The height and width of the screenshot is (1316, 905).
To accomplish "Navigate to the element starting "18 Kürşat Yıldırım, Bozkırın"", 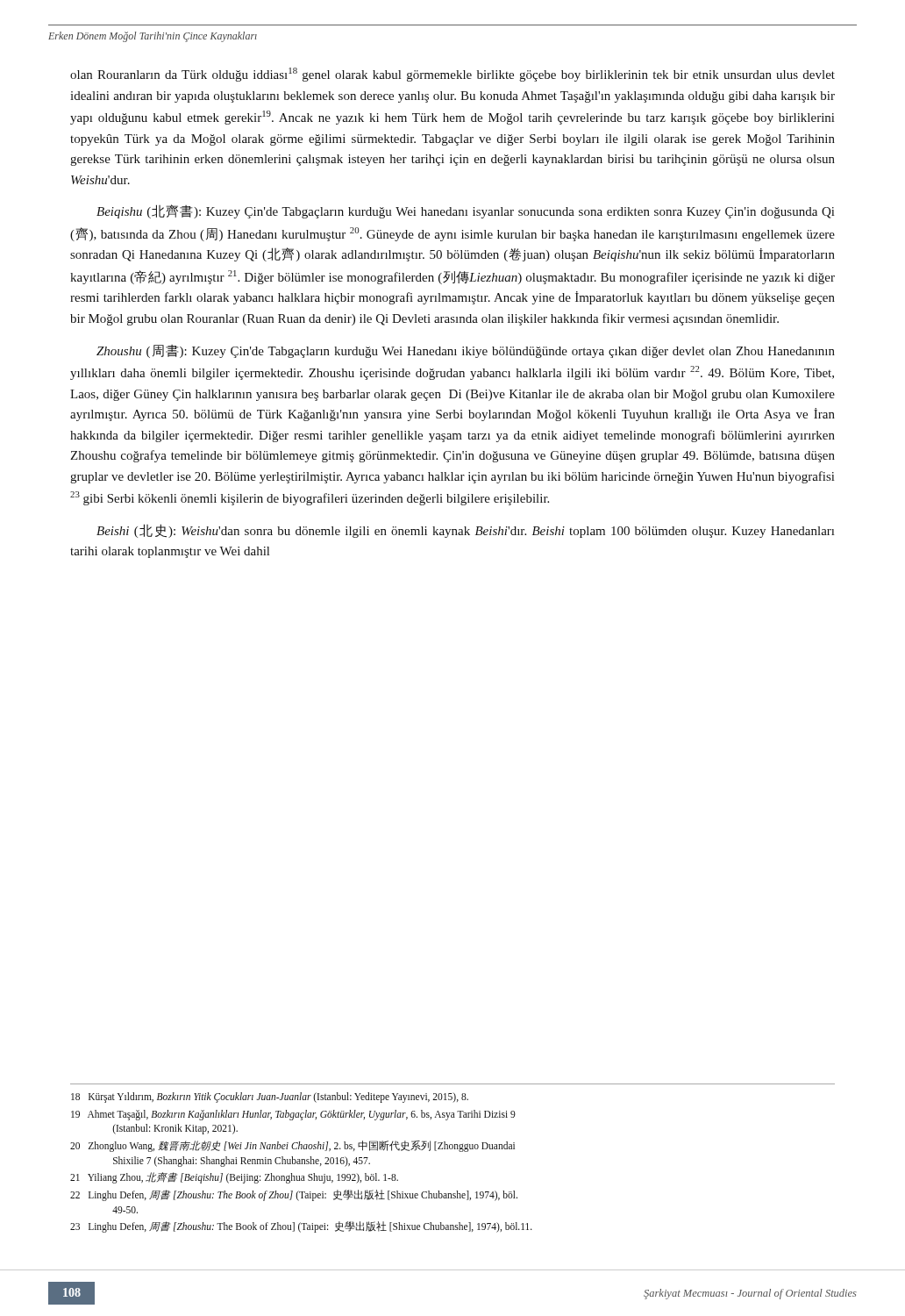I will pyautogui.click(x=269, y=1097).
